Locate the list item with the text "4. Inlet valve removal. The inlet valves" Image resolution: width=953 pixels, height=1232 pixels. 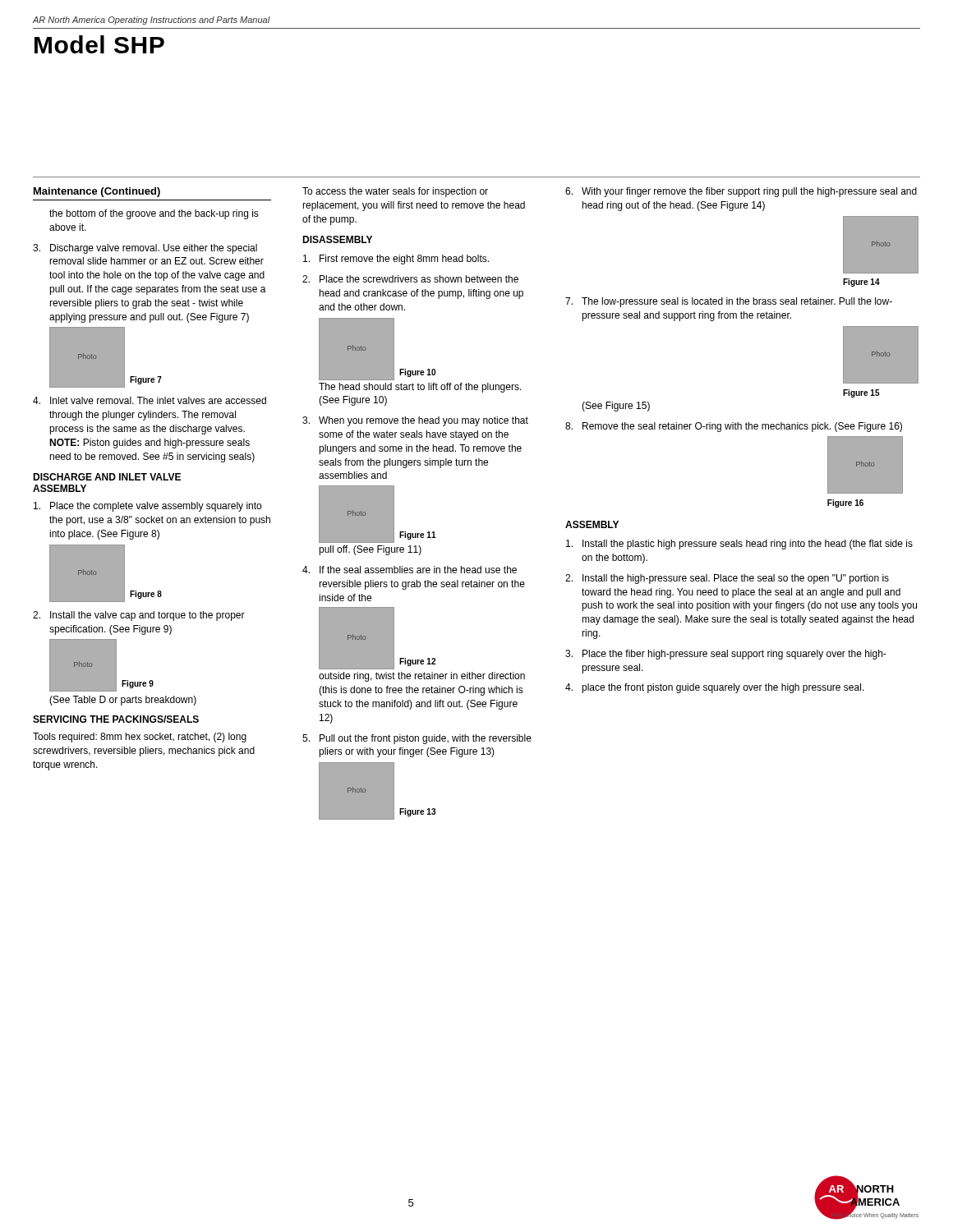point(152,429)
